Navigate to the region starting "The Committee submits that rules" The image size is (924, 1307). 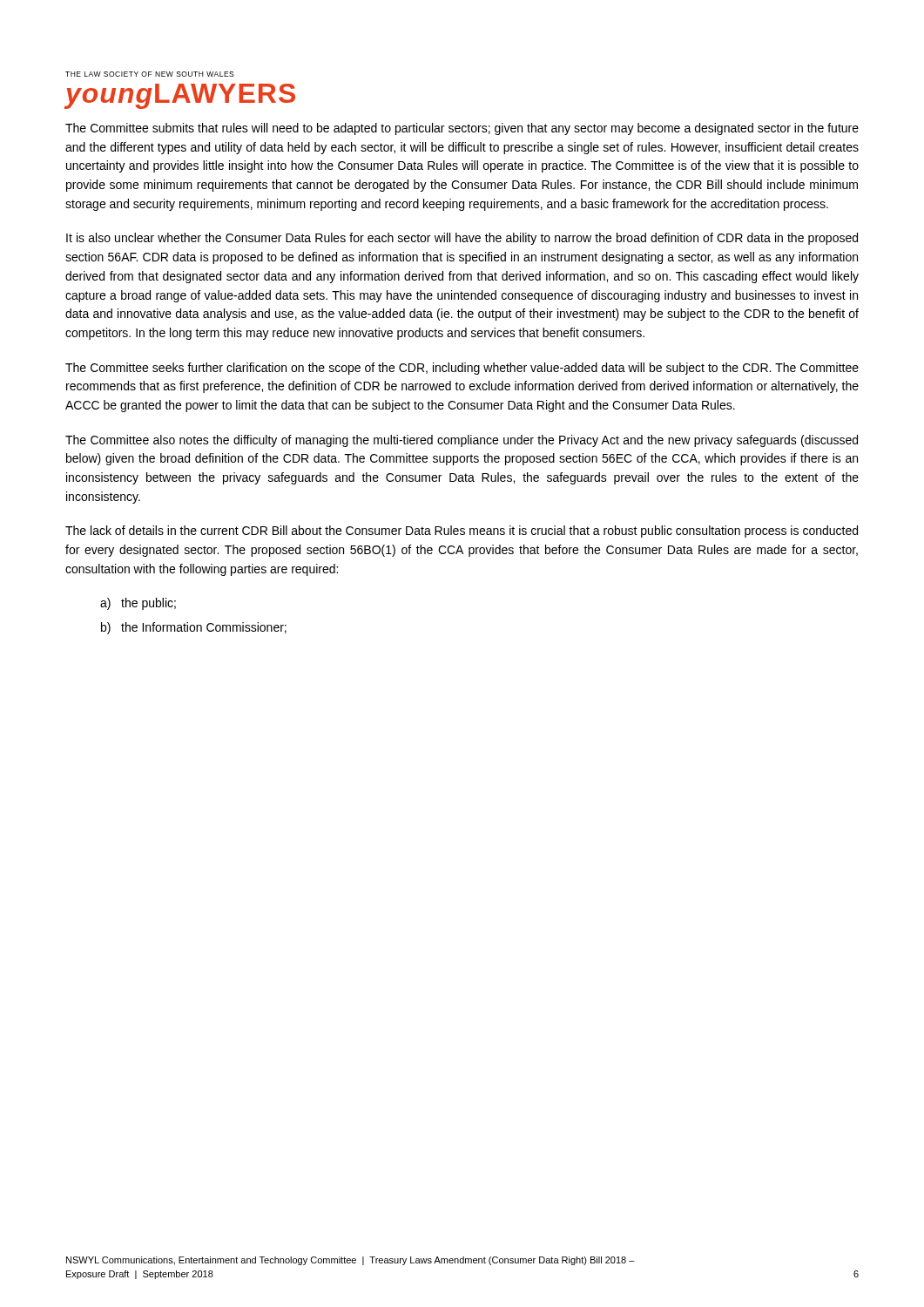pos(462,166)
